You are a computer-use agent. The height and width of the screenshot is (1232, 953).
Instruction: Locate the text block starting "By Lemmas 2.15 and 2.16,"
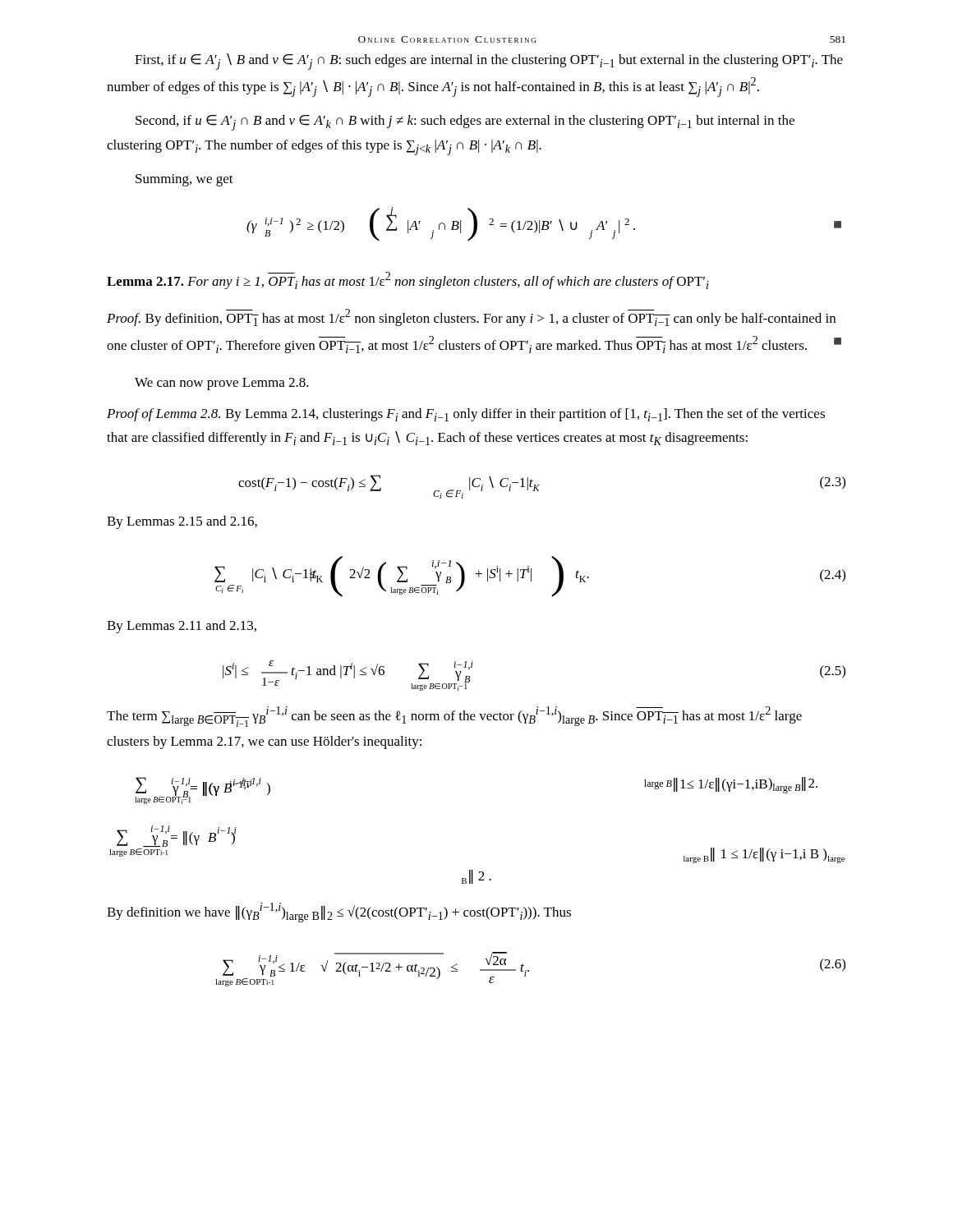point(182,522)
